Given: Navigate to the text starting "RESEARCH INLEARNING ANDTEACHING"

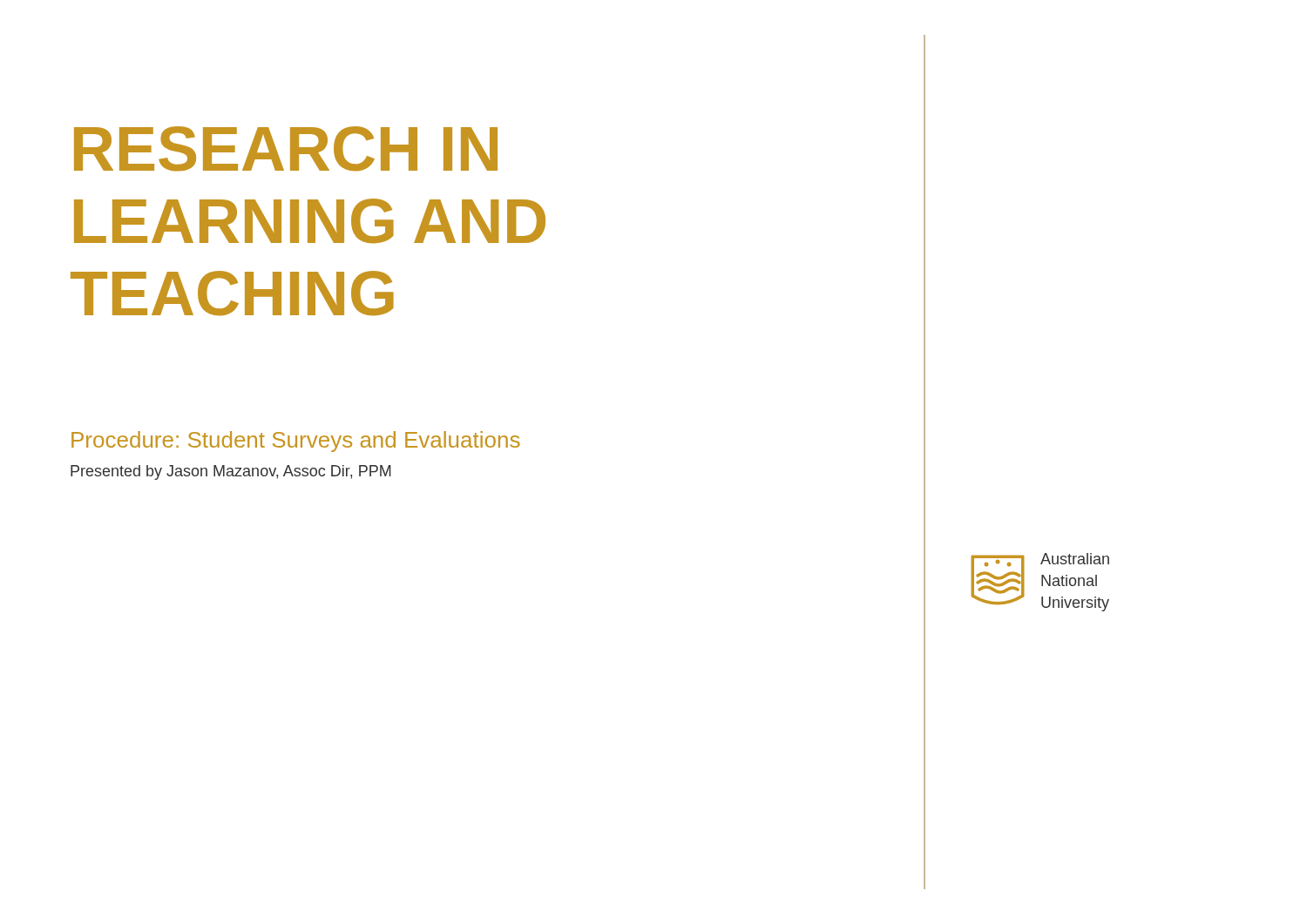Looking at the screenshot, I should click(375, 221).
